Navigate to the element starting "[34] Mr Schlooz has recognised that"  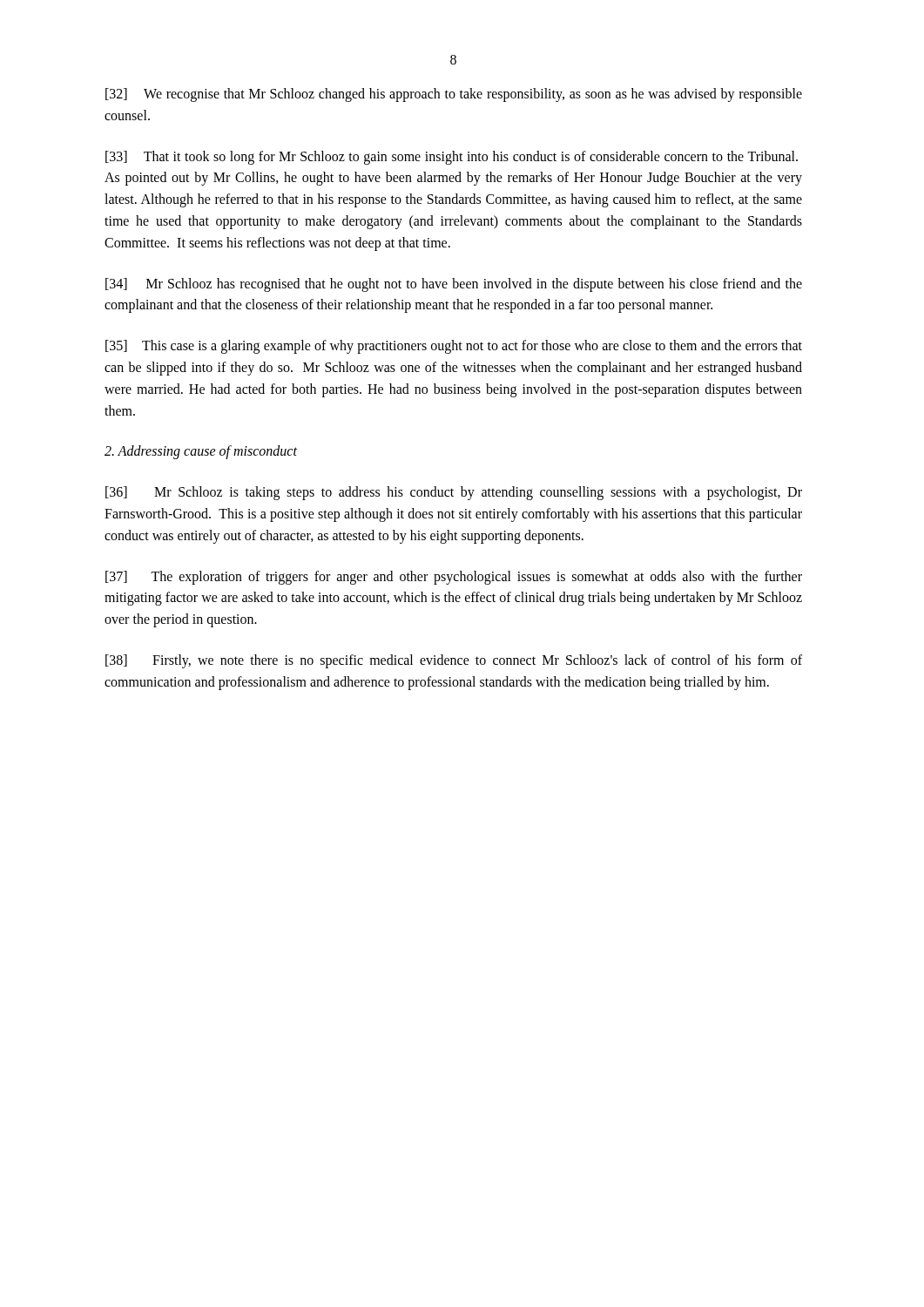coord(453,294)
